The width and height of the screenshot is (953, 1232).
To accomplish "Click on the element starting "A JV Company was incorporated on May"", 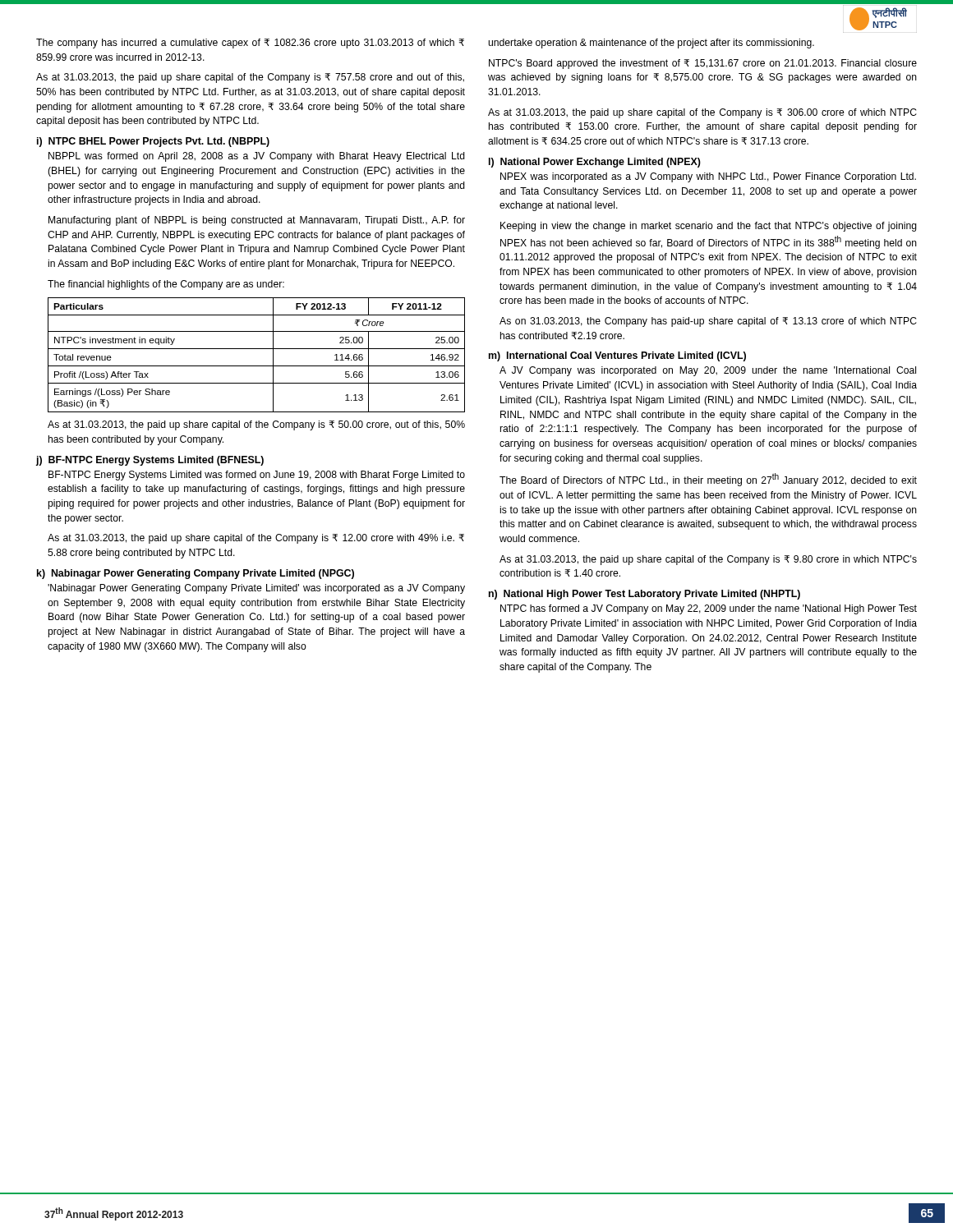I will [x=708, y=414].
